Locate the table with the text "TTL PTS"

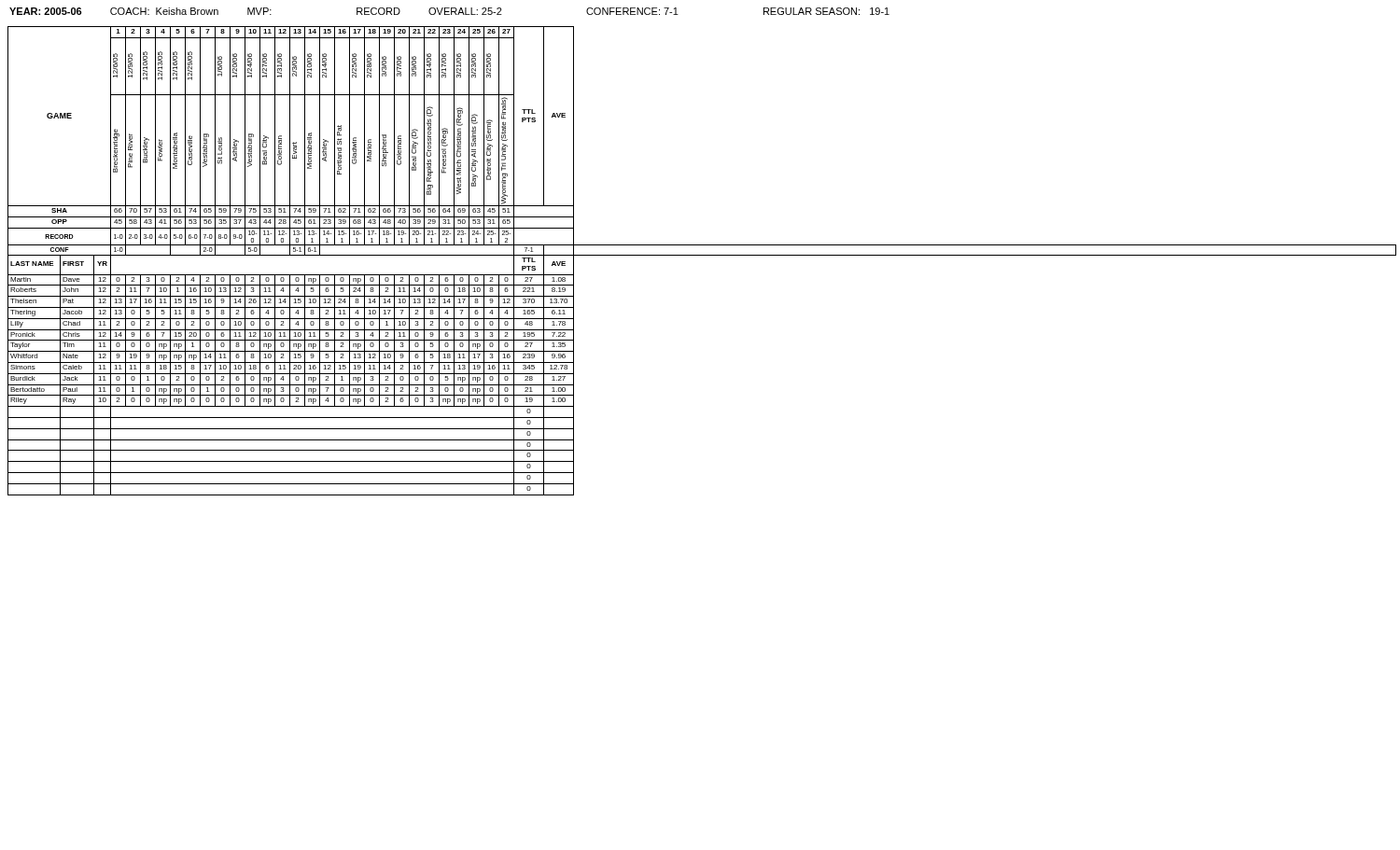coord(702,261)
